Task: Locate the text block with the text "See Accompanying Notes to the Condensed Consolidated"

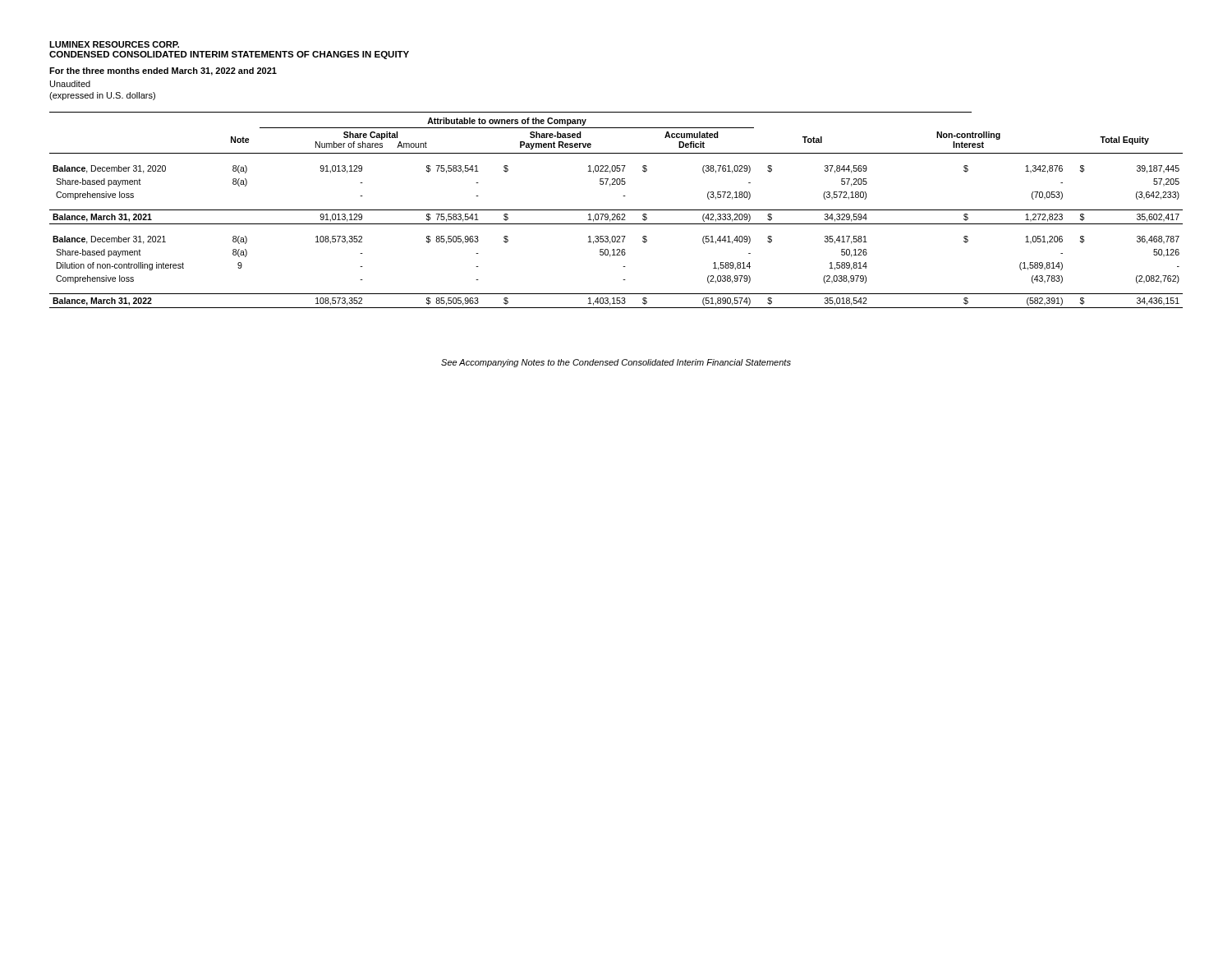Action: pyautogui.click(x=616, y=362)
